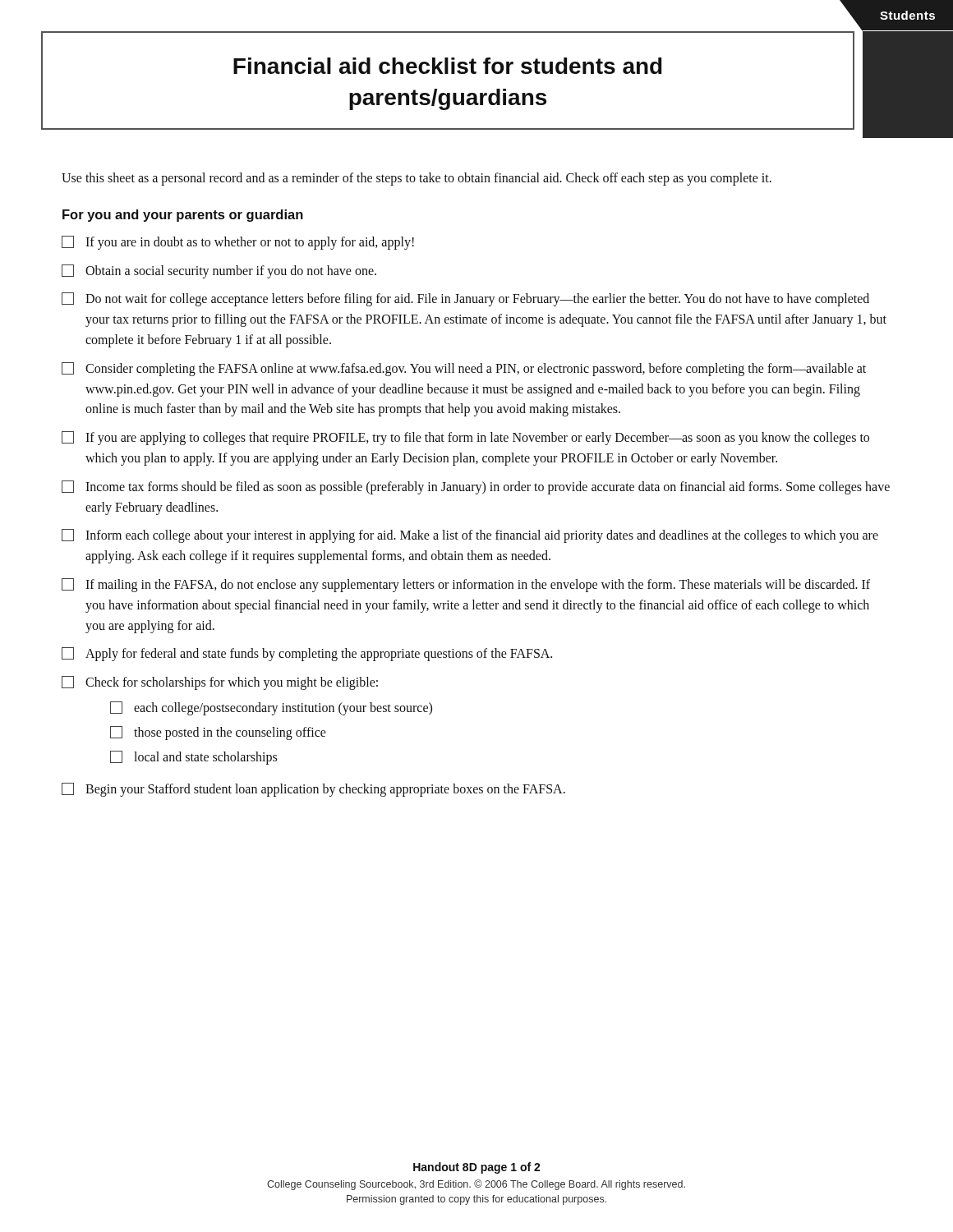Where does it say "local and state scholarships"?
The image size is (953, 1232).
[x=193, y=758]
